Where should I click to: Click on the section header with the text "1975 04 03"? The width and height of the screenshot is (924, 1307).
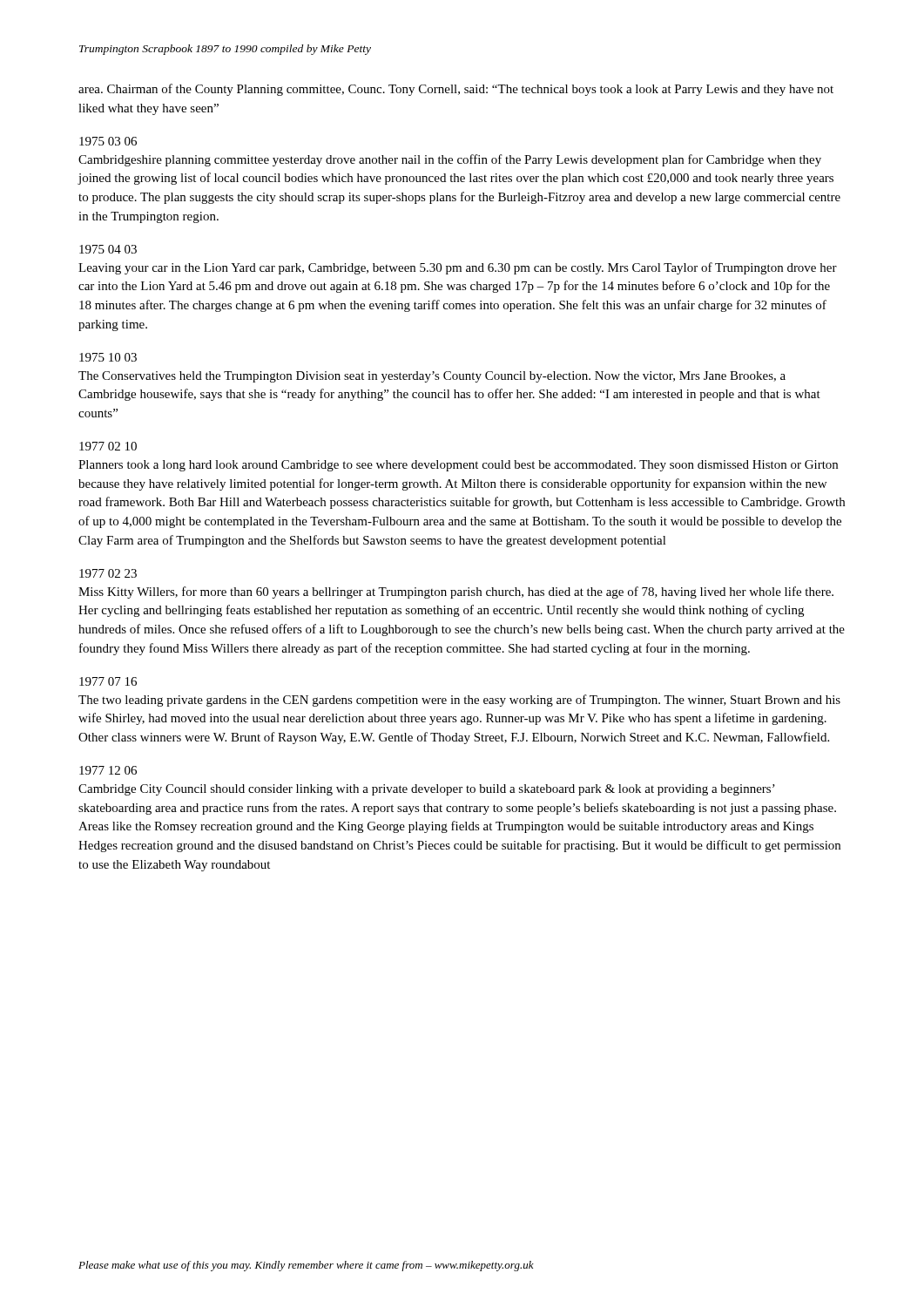click(x=108, y=249)
